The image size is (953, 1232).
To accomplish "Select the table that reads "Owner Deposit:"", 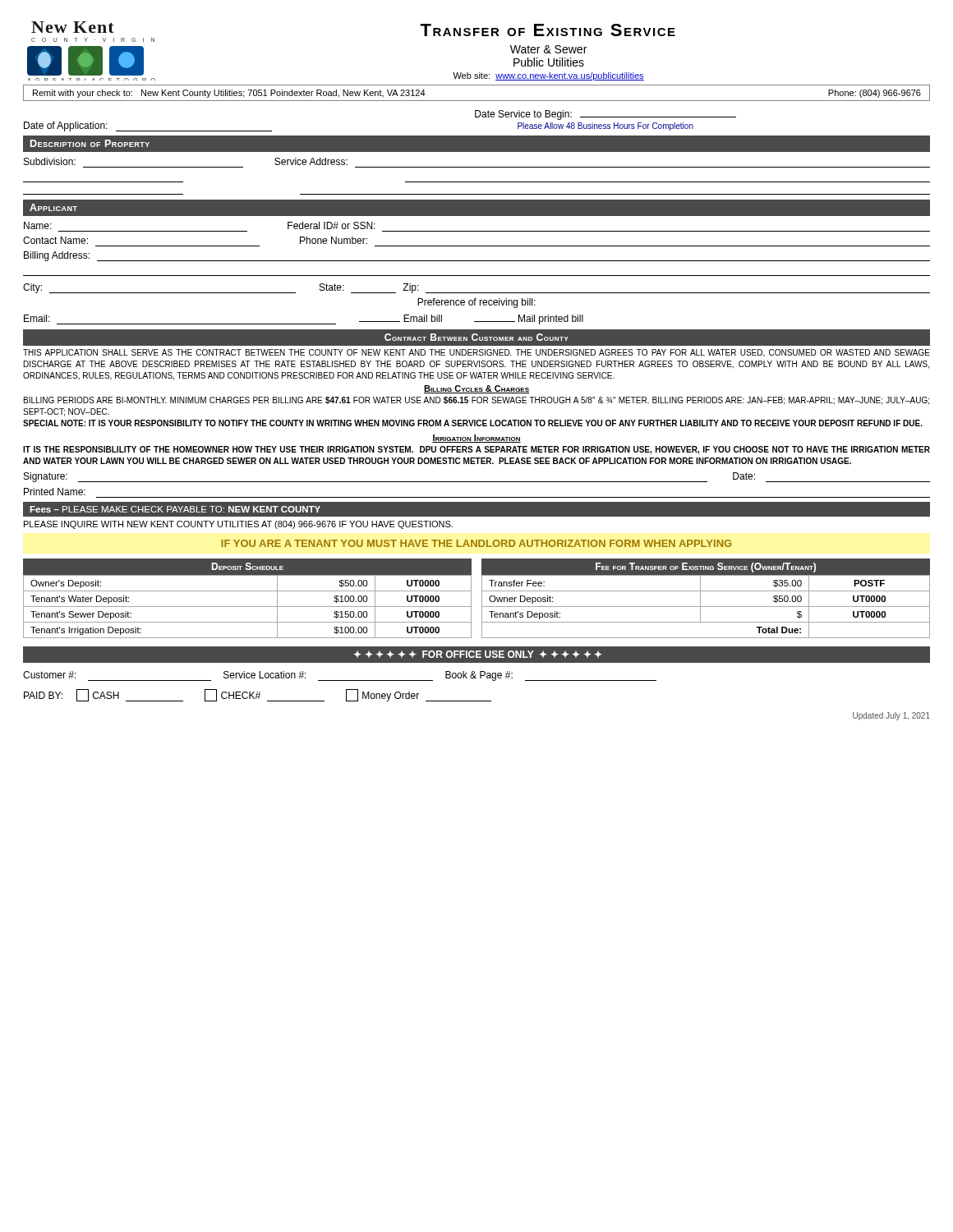I will point(706,599).
